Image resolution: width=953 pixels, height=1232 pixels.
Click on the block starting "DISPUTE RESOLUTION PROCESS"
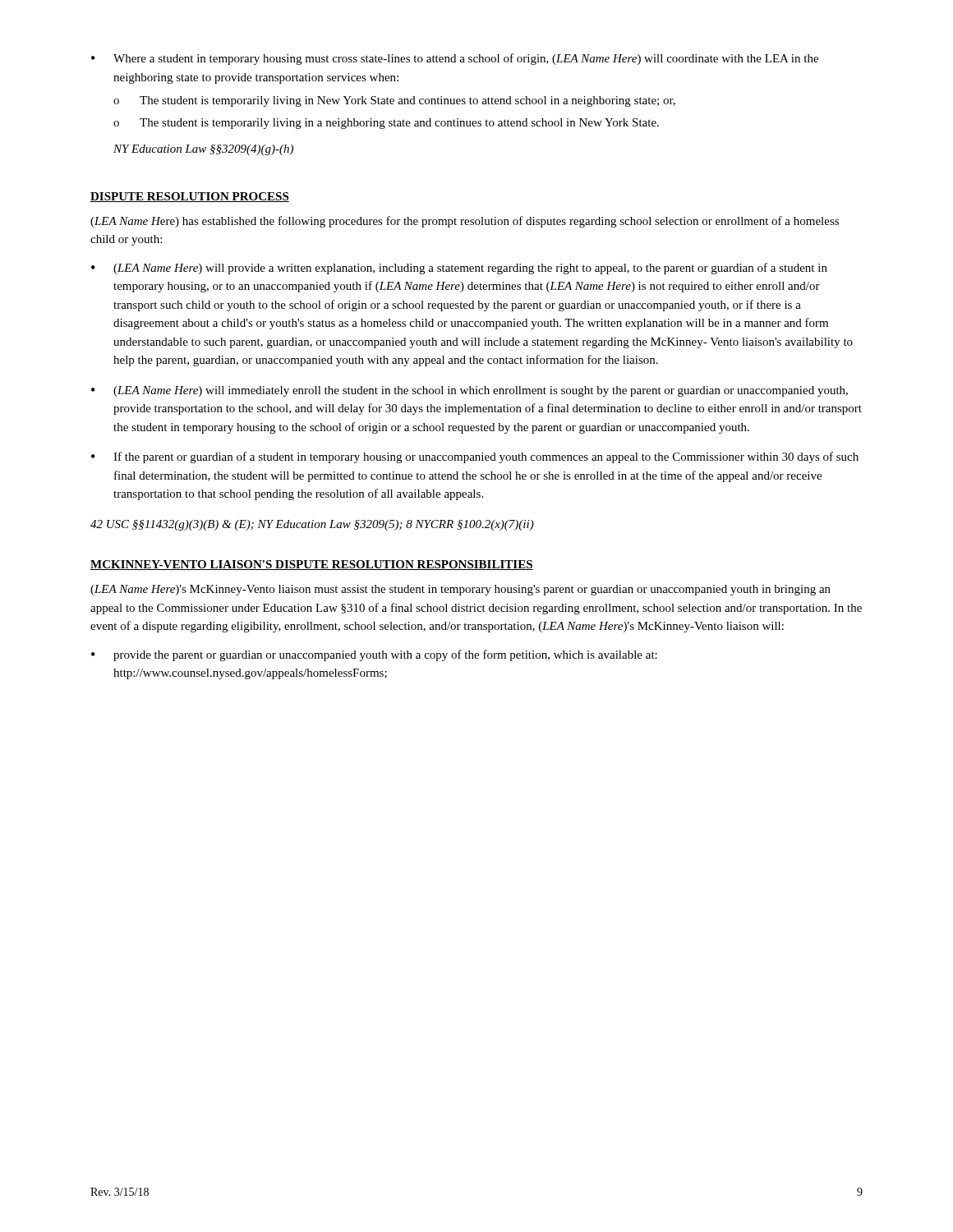(190, 196)
